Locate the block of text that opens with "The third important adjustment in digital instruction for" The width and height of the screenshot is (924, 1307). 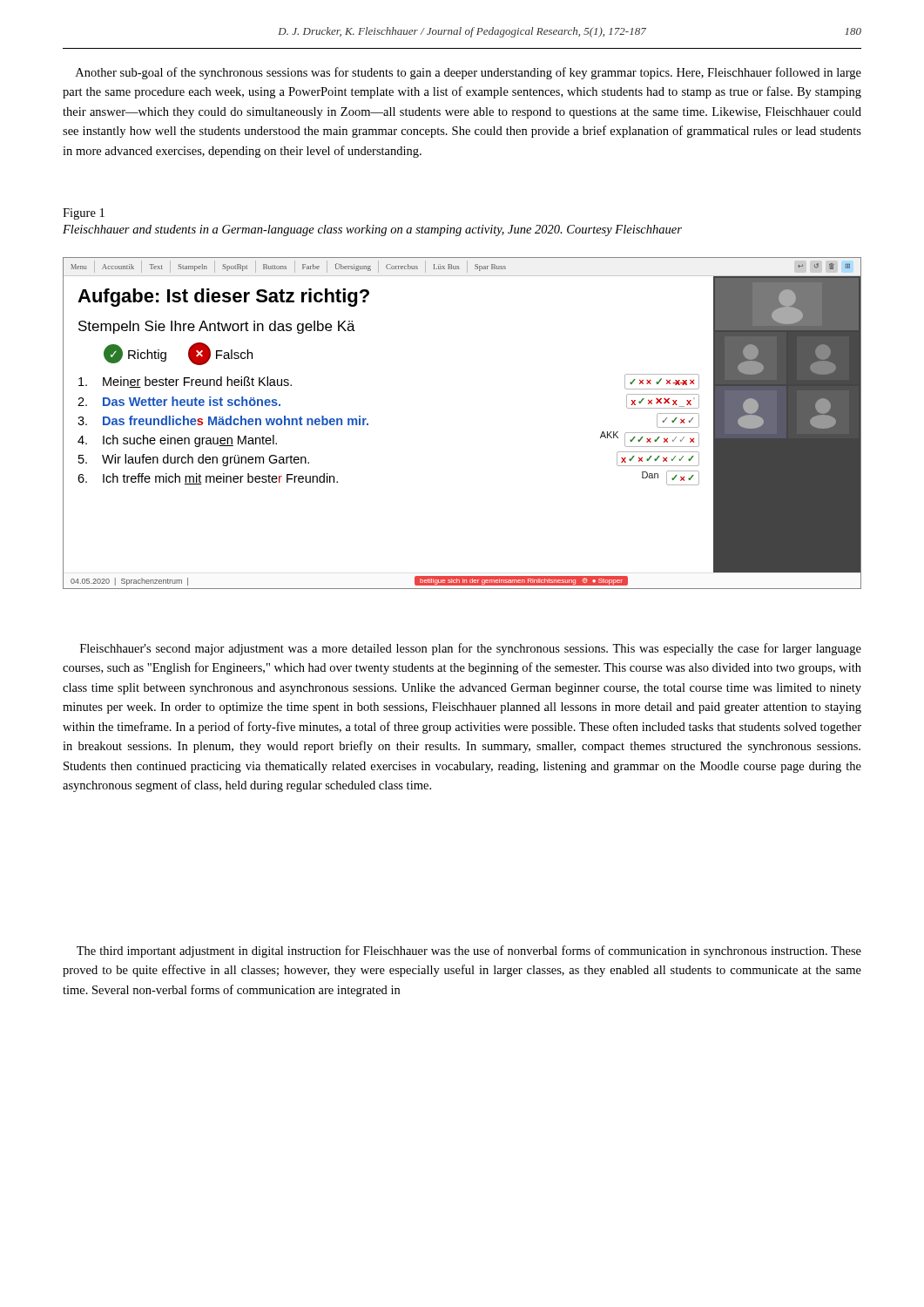(462, 970)
